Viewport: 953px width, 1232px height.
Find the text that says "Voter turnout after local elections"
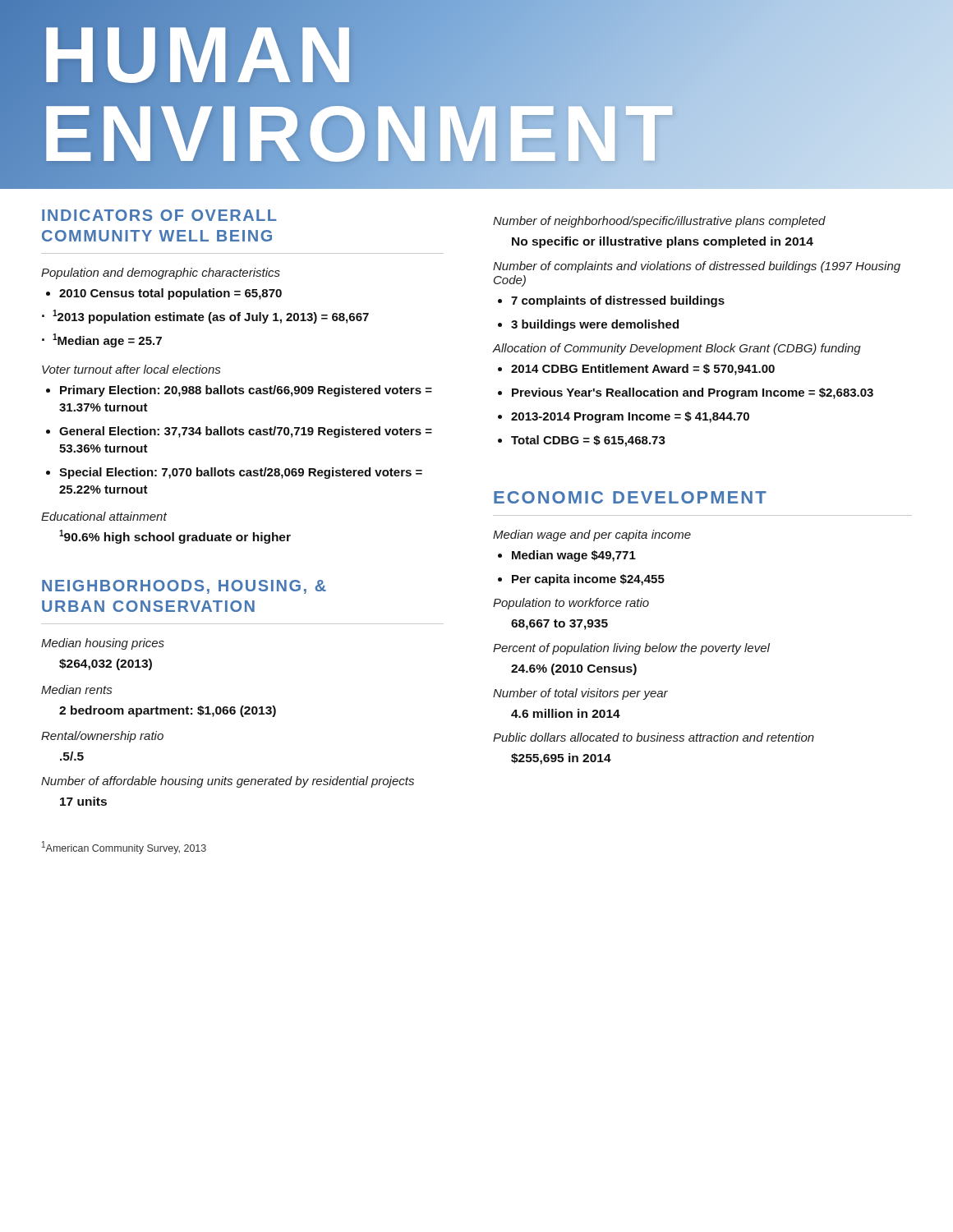click(131, 369)
